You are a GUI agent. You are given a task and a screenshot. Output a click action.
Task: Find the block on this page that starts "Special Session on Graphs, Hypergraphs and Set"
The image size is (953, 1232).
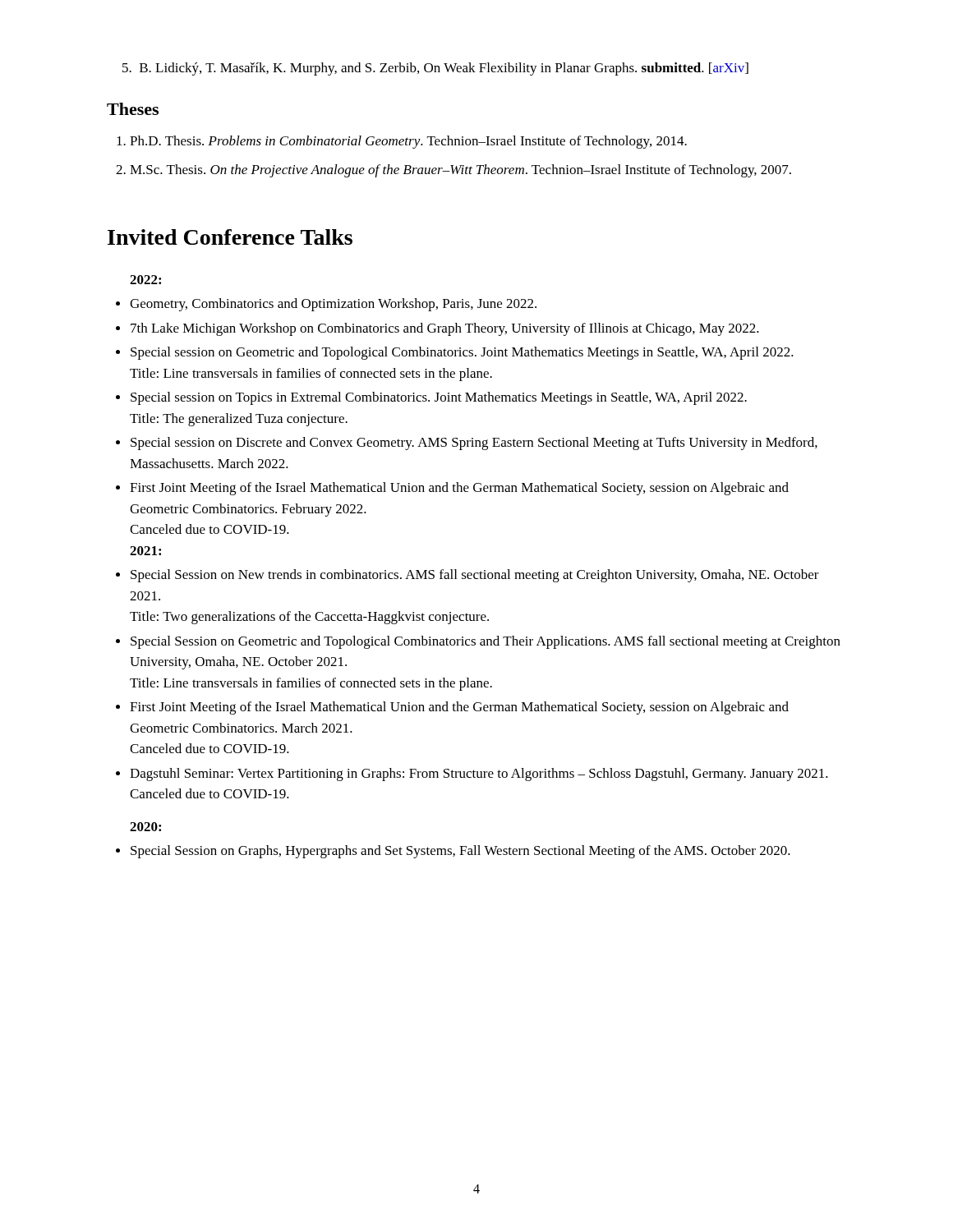tap(488, 851)
